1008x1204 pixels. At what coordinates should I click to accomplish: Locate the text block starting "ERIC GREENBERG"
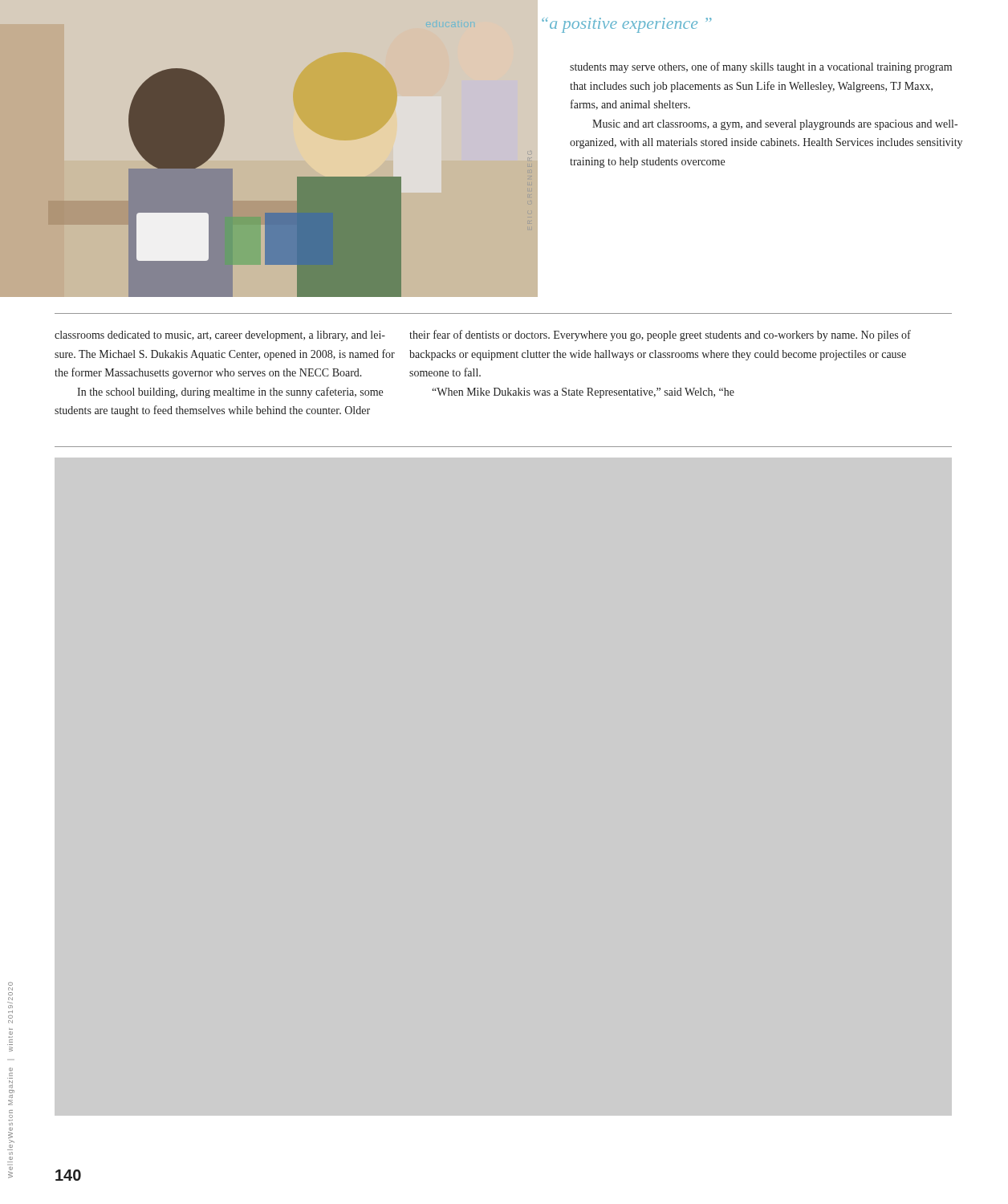(x=530, y=190)
